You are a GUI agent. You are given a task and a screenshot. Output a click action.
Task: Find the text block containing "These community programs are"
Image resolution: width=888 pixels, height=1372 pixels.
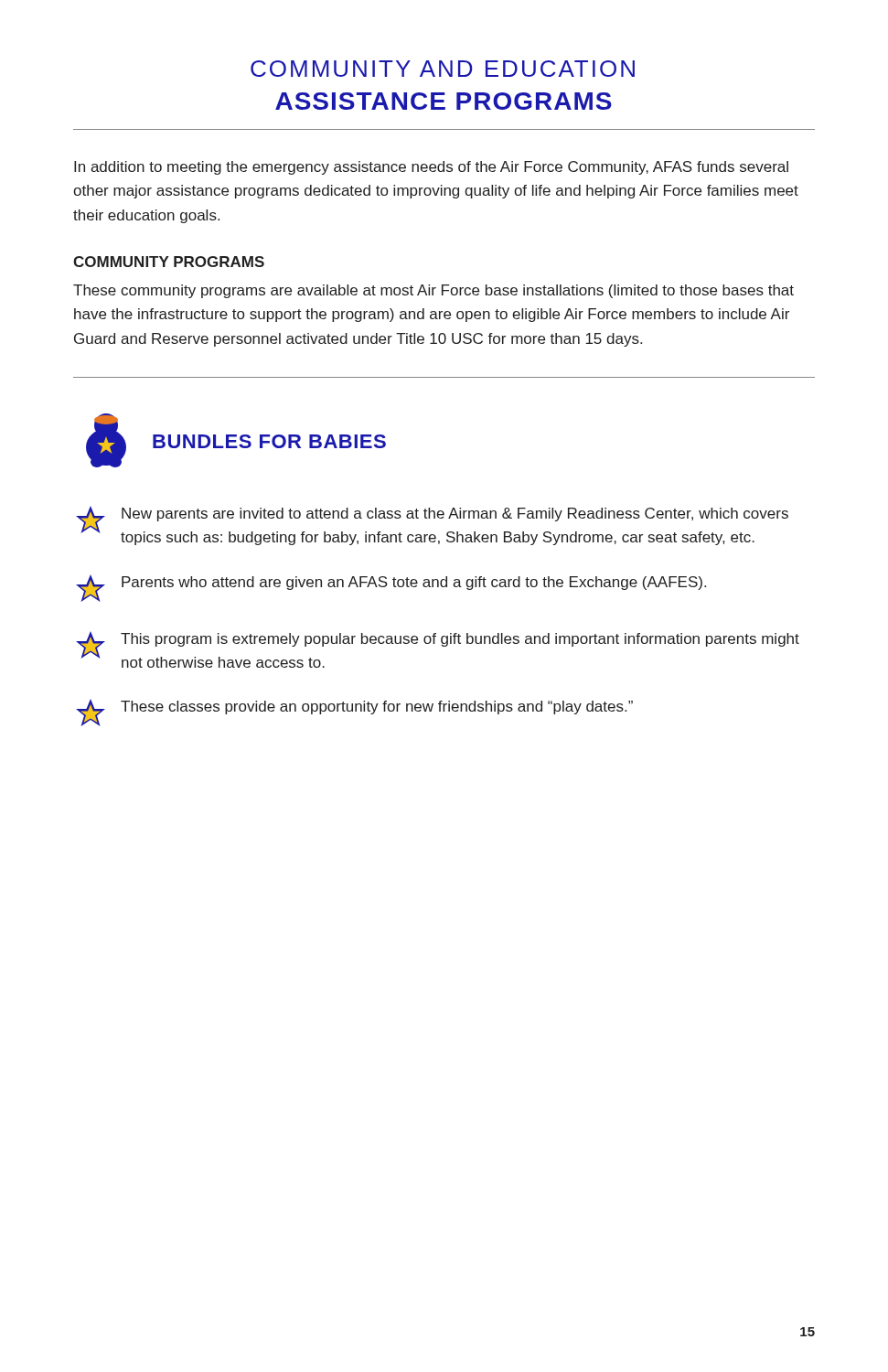[x=434, y=315]
